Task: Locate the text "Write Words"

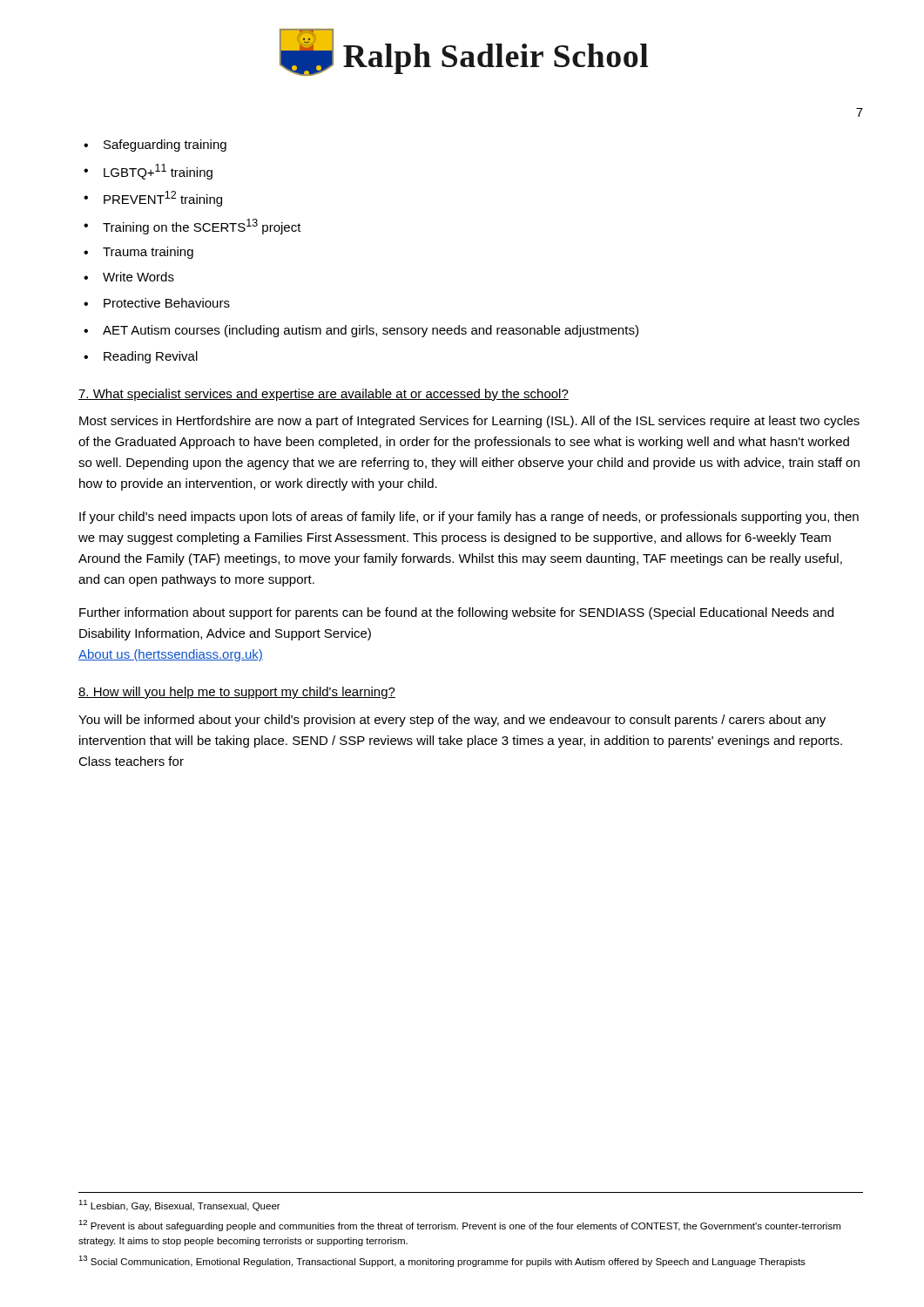Action: (138, 276)
